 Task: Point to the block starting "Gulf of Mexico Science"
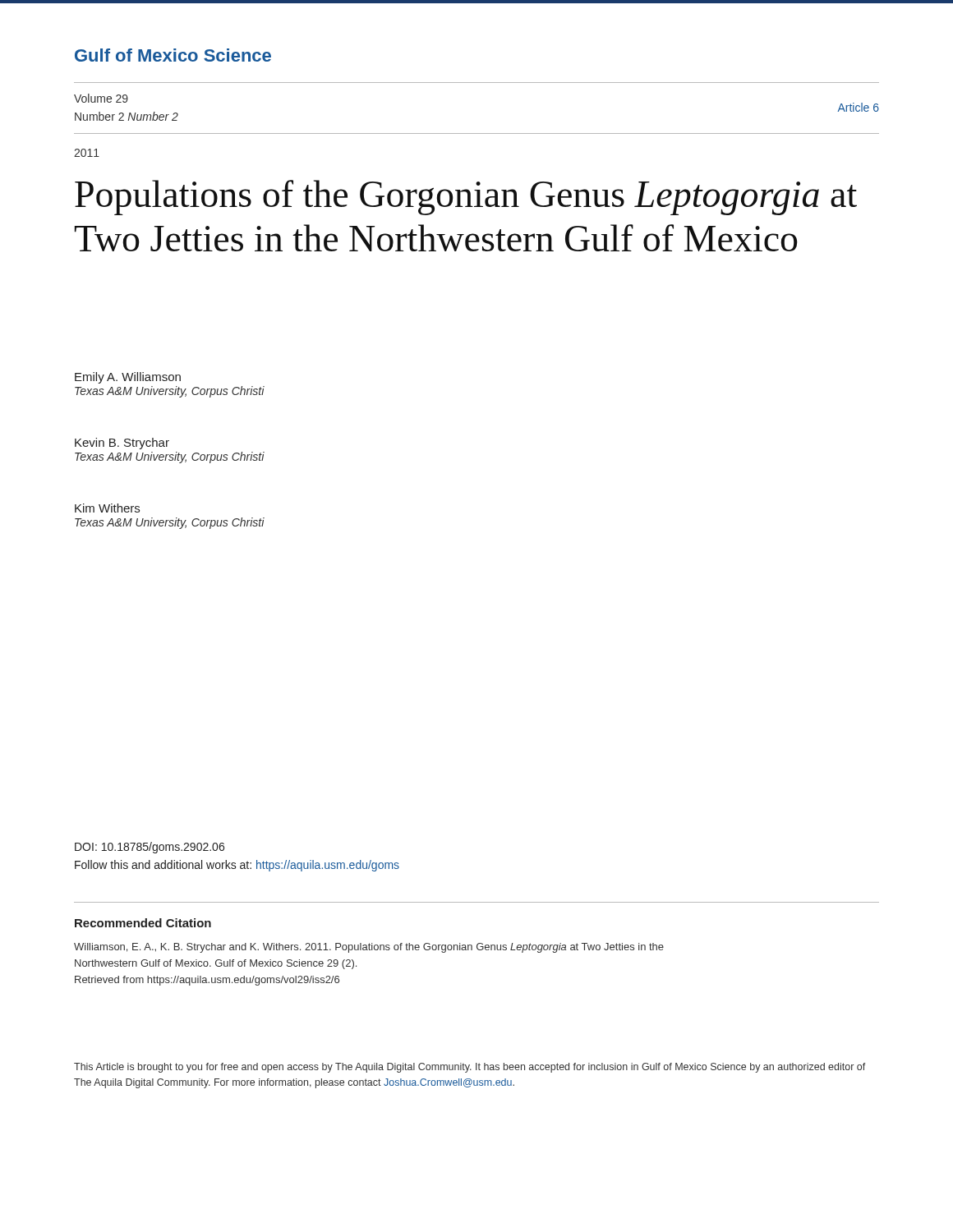tap(173, 55)
